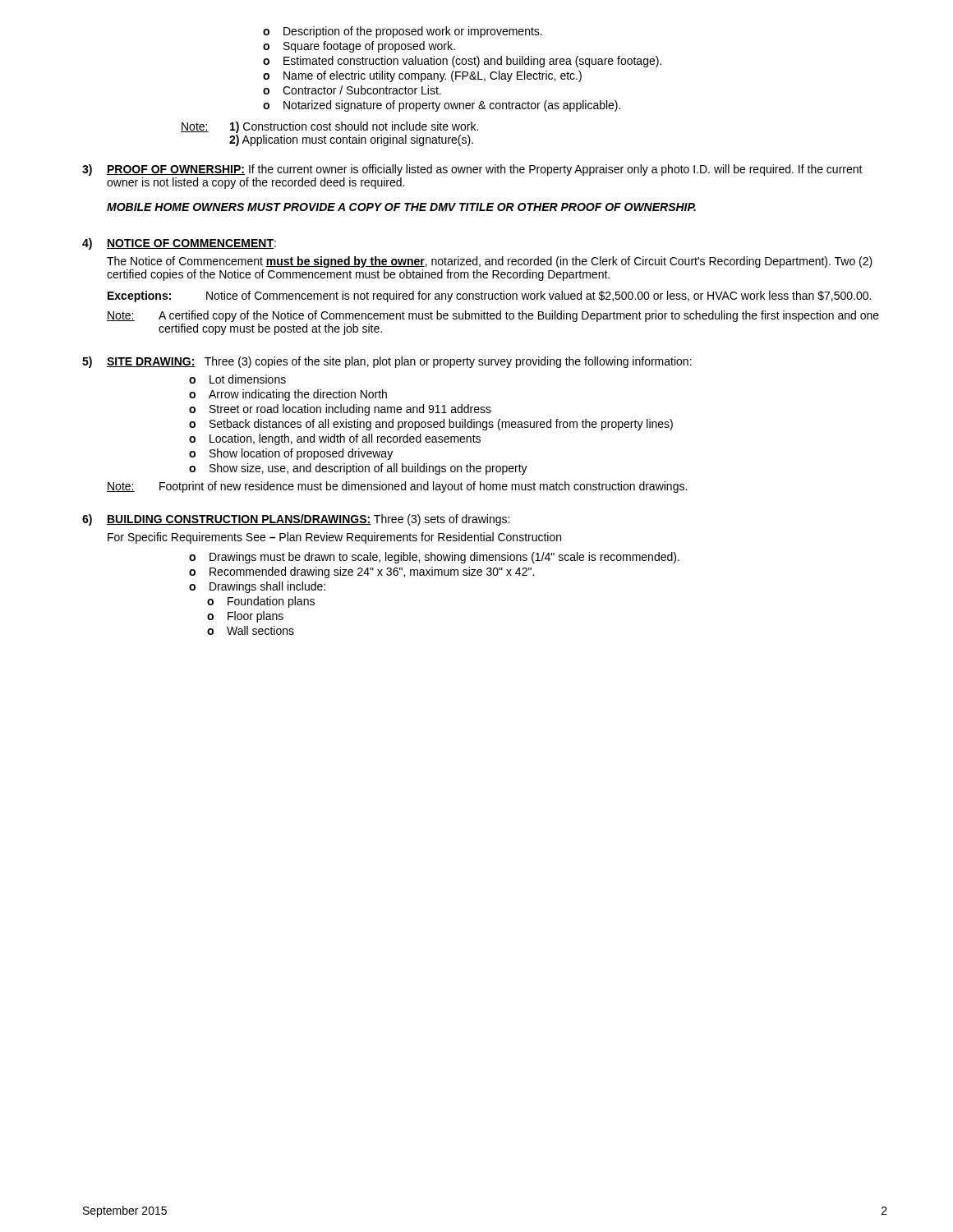This screenshot has height=1232, width=953.
Task: Find the text block with the text "For Specific Requirements"
Action: coord(334,537)
